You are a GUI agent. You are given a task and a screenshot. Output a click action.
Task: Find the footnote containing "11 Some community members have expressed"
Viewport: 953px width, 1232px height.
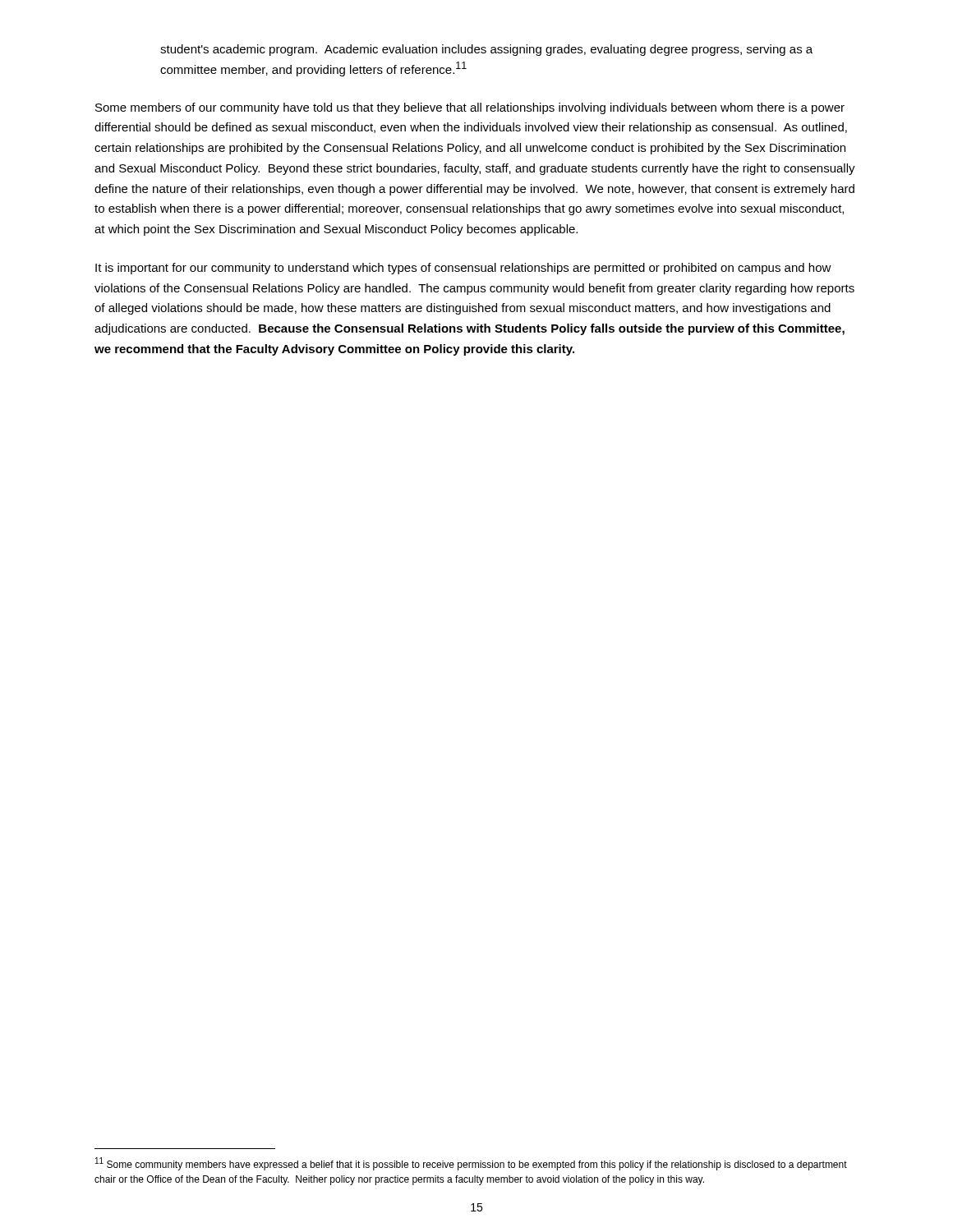pyautogui.click(x=471, y=1171)
